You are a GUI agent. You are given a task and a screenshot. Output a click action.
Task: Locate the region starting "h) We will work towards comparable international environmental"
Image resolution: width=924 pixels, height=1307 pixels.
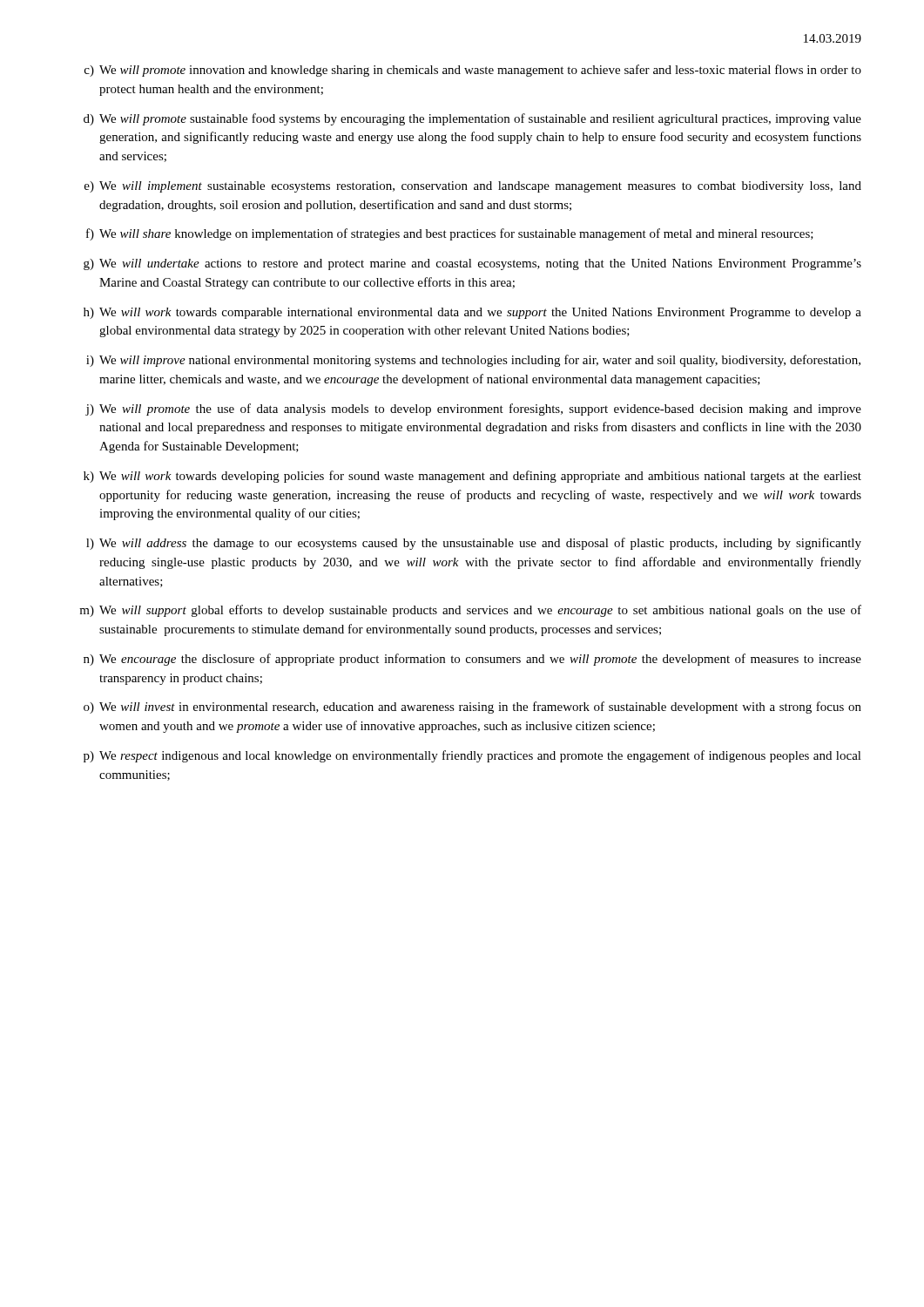pyautogui.click(x=462, y=322)
